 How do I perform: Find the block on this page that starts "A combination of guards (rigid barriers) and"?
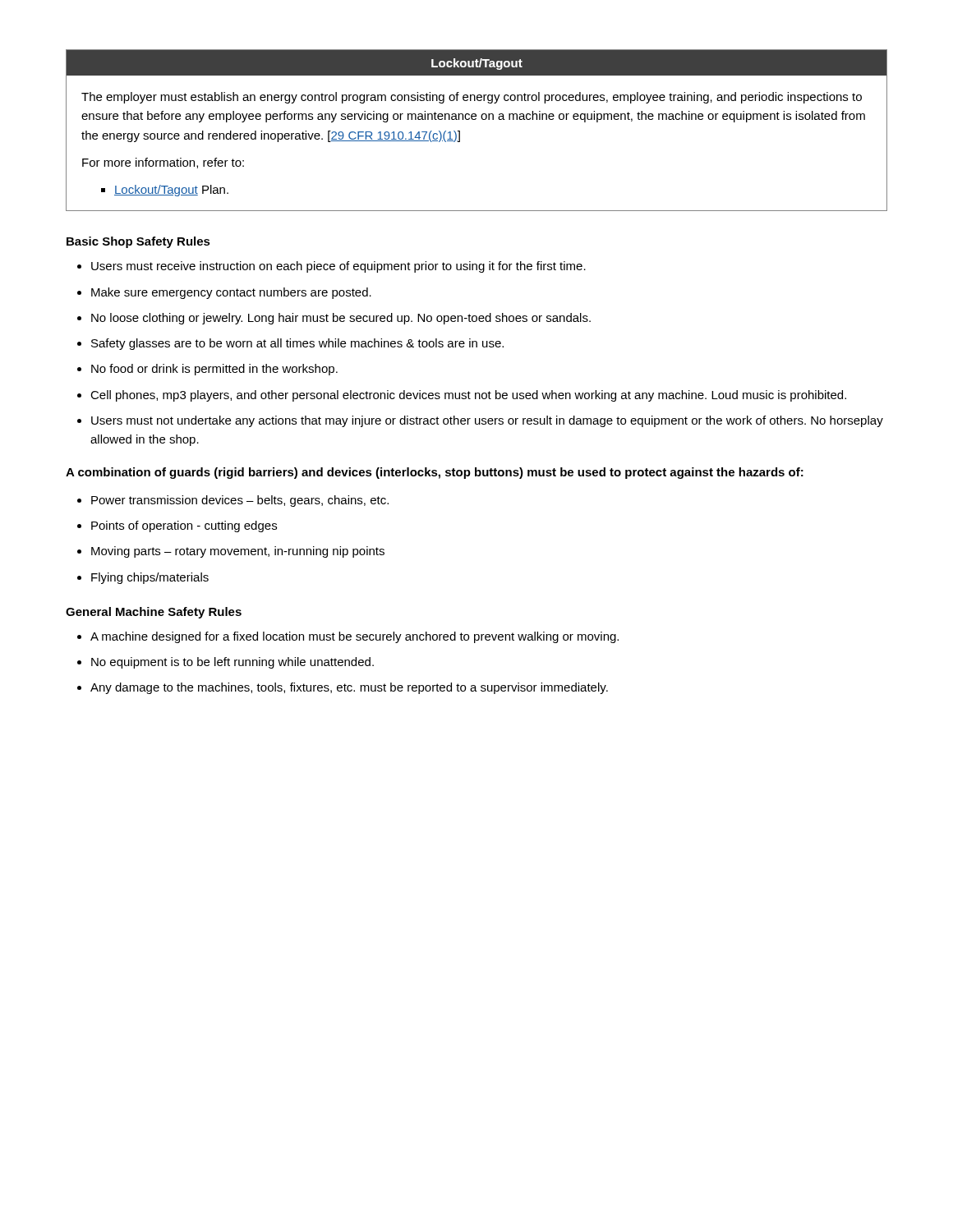tap(435, 472)
